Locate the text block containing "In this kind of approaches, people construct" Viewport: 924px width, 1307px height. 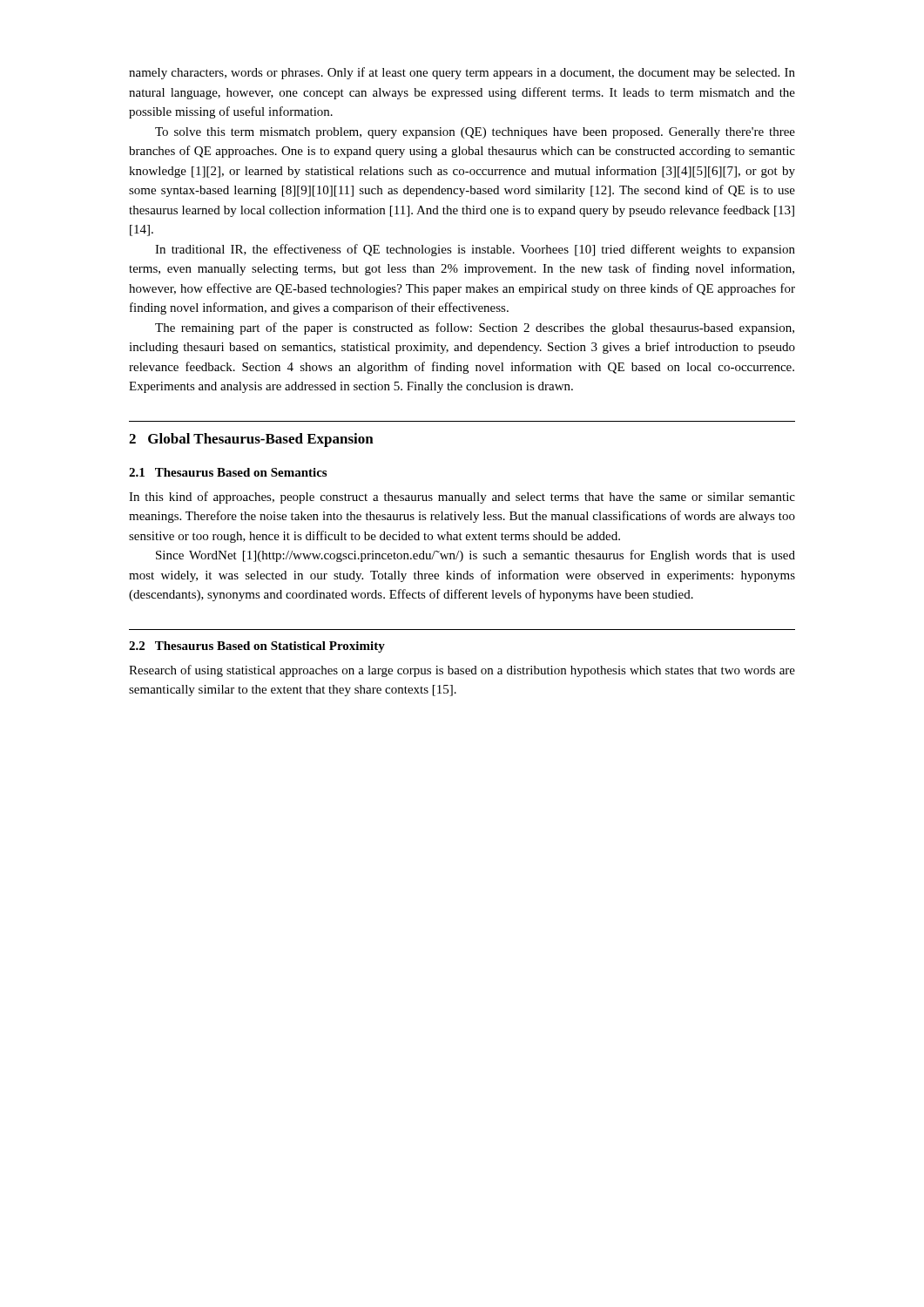pyautogui.click(x=462, y=516)
